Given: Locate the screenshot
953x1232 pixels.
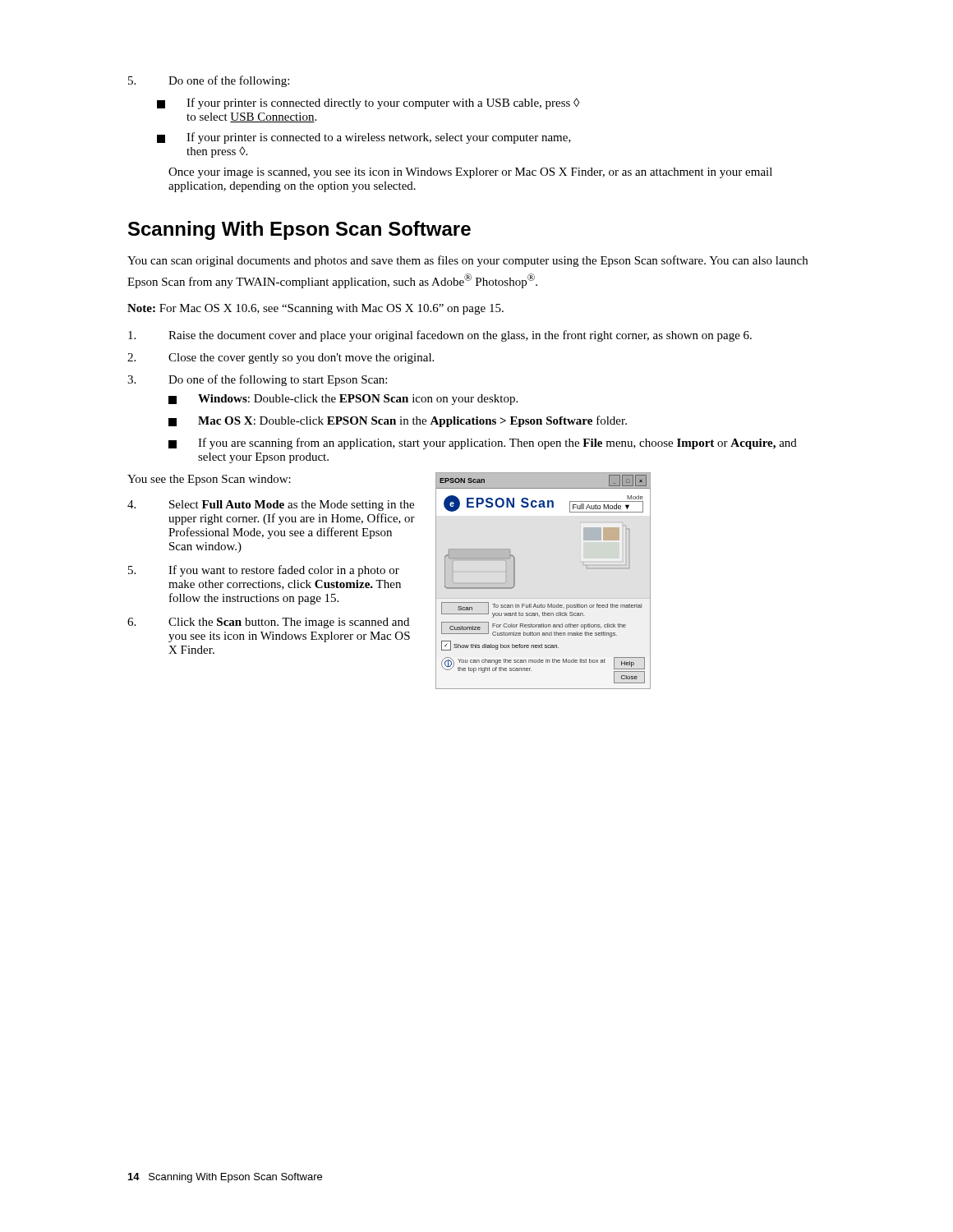Looking at the screenshot, I should coord(544,581).
